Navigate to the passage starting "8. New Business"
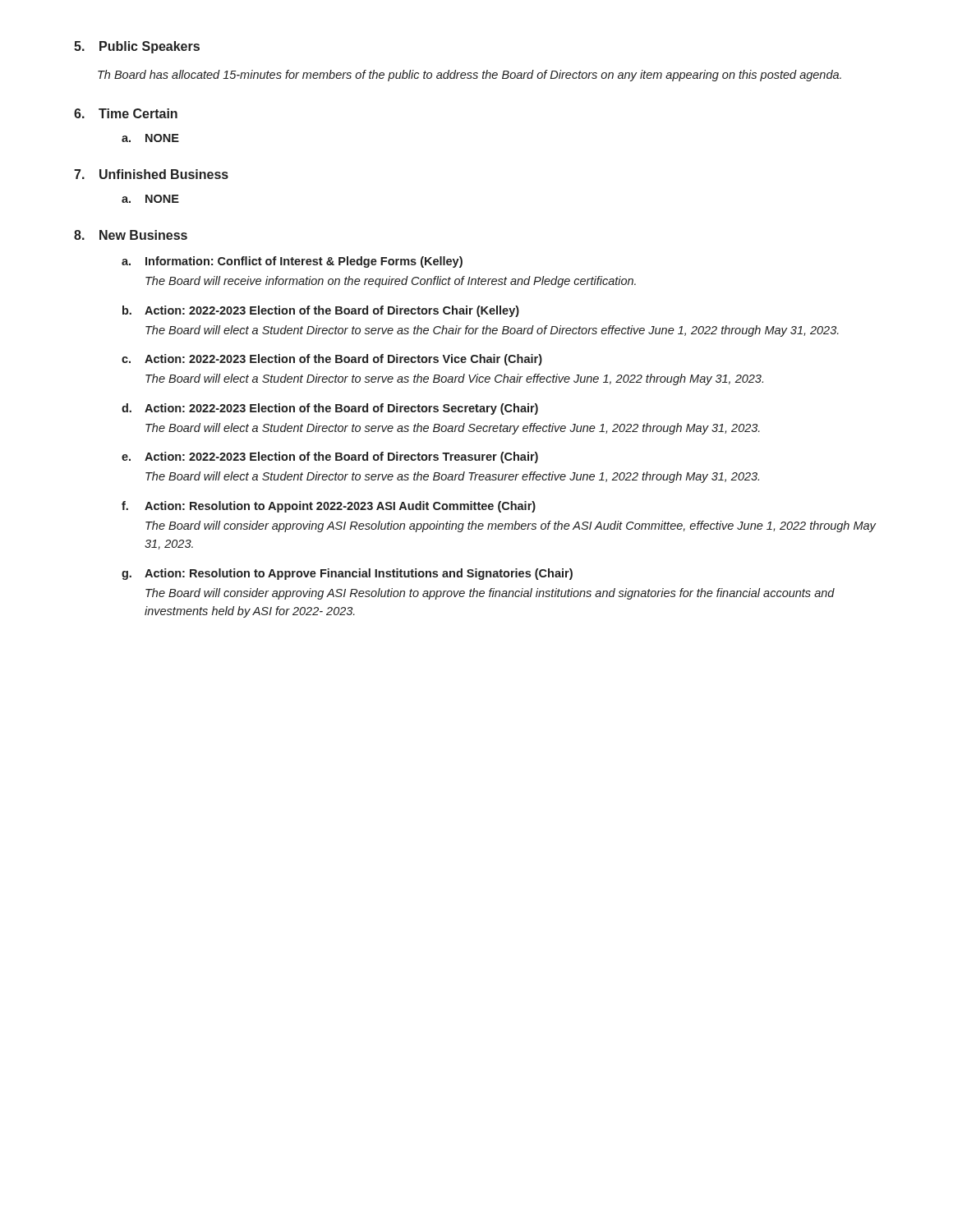The width and height of the screenshot is (953, 1232). click(131, 236)
